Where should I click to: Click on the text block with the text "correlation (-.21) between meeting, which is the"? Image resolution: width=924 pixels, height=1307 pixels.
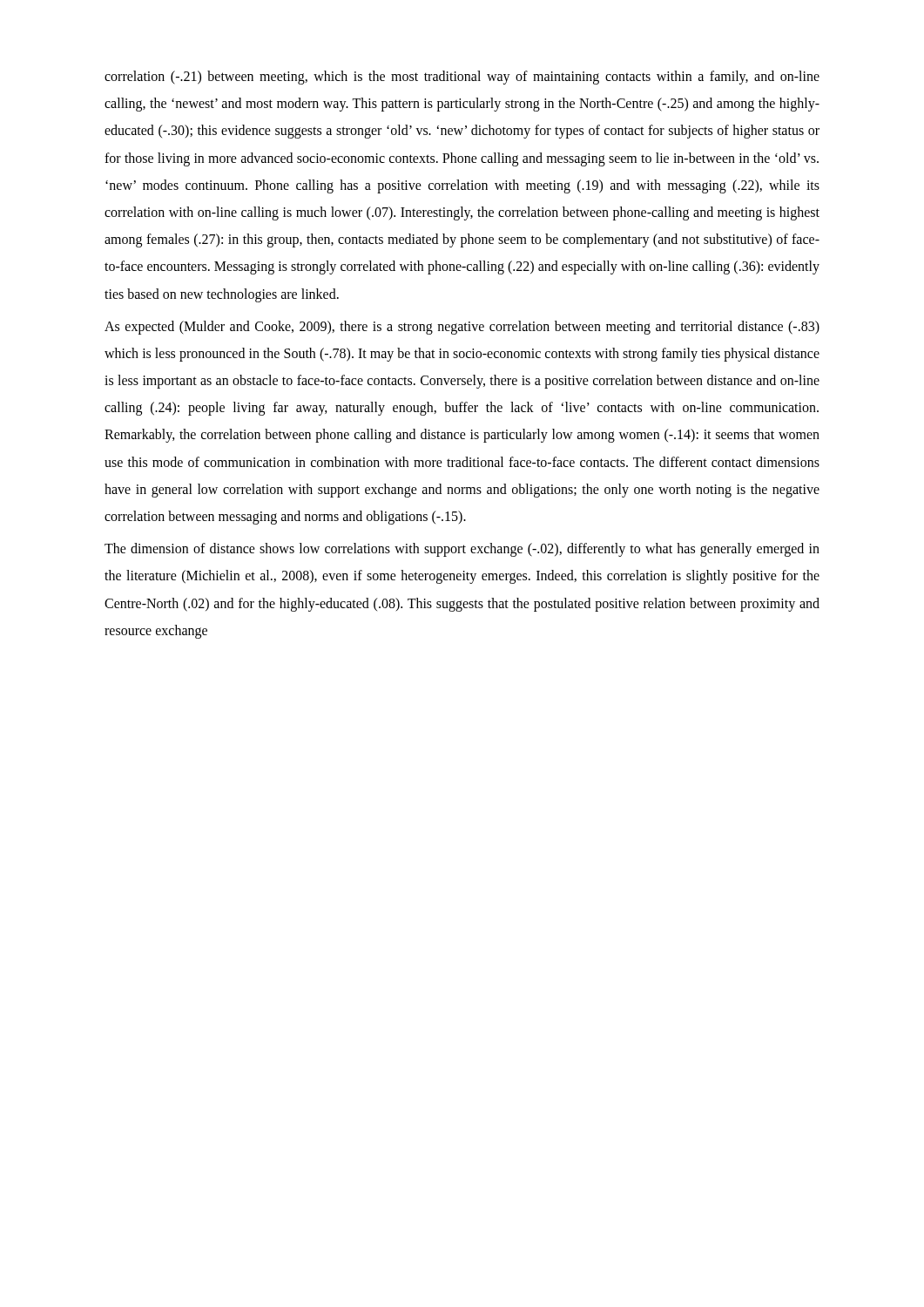tap(462, 185)
